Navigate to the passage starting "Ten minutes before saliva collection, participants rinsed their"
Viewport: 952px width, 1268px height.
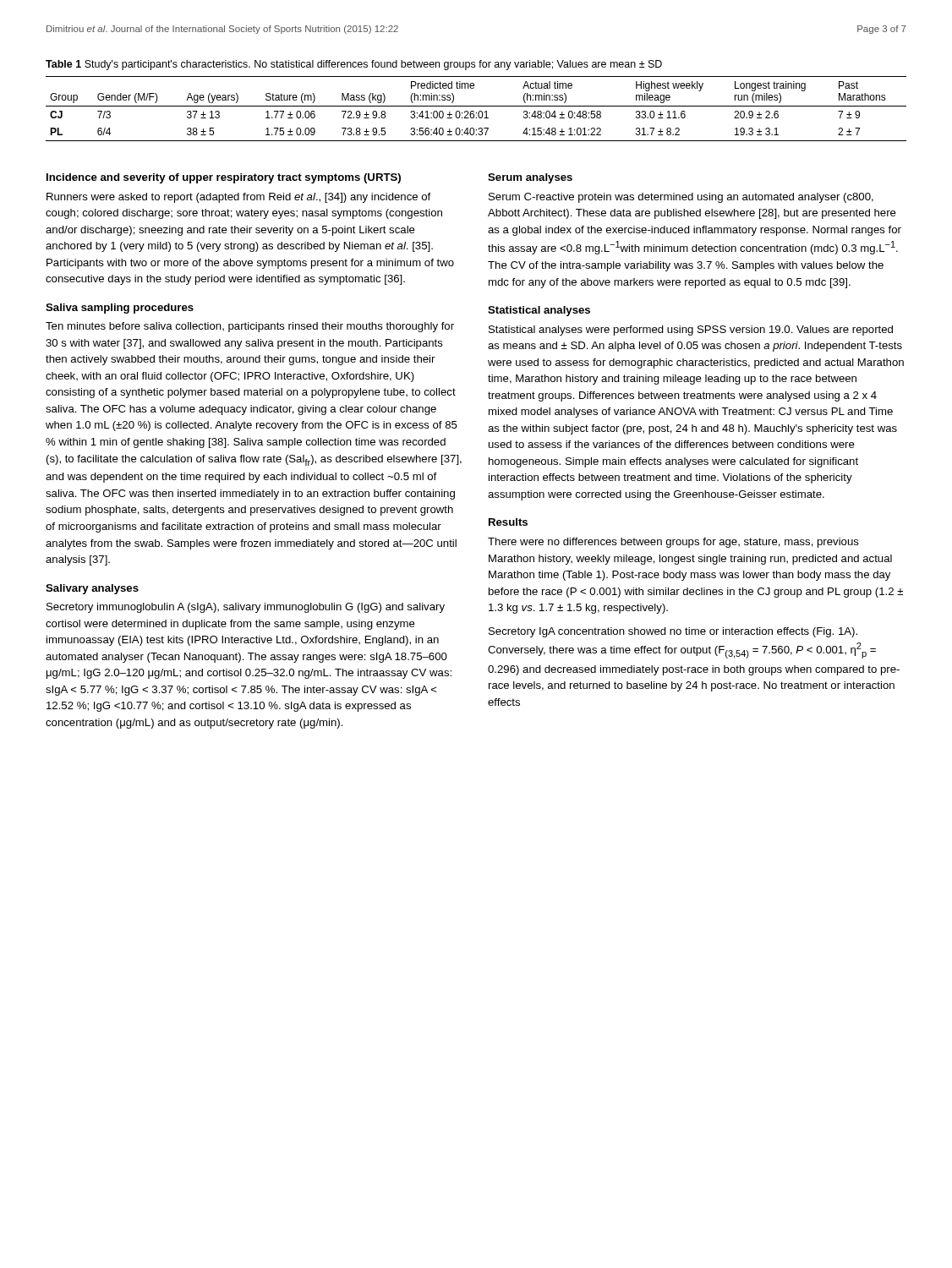[x=255, y=443]
